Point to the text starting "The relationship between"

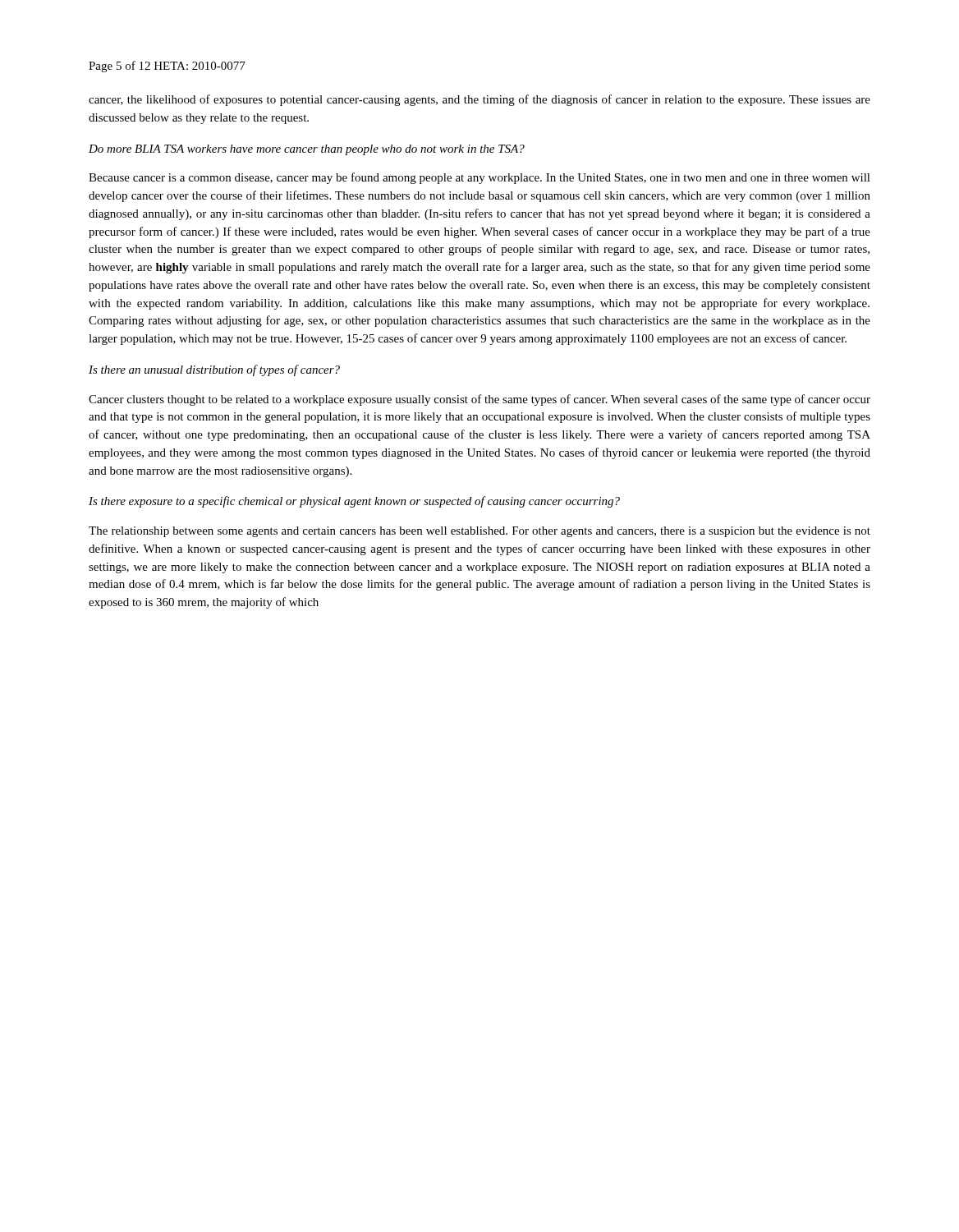click(480, 566)
